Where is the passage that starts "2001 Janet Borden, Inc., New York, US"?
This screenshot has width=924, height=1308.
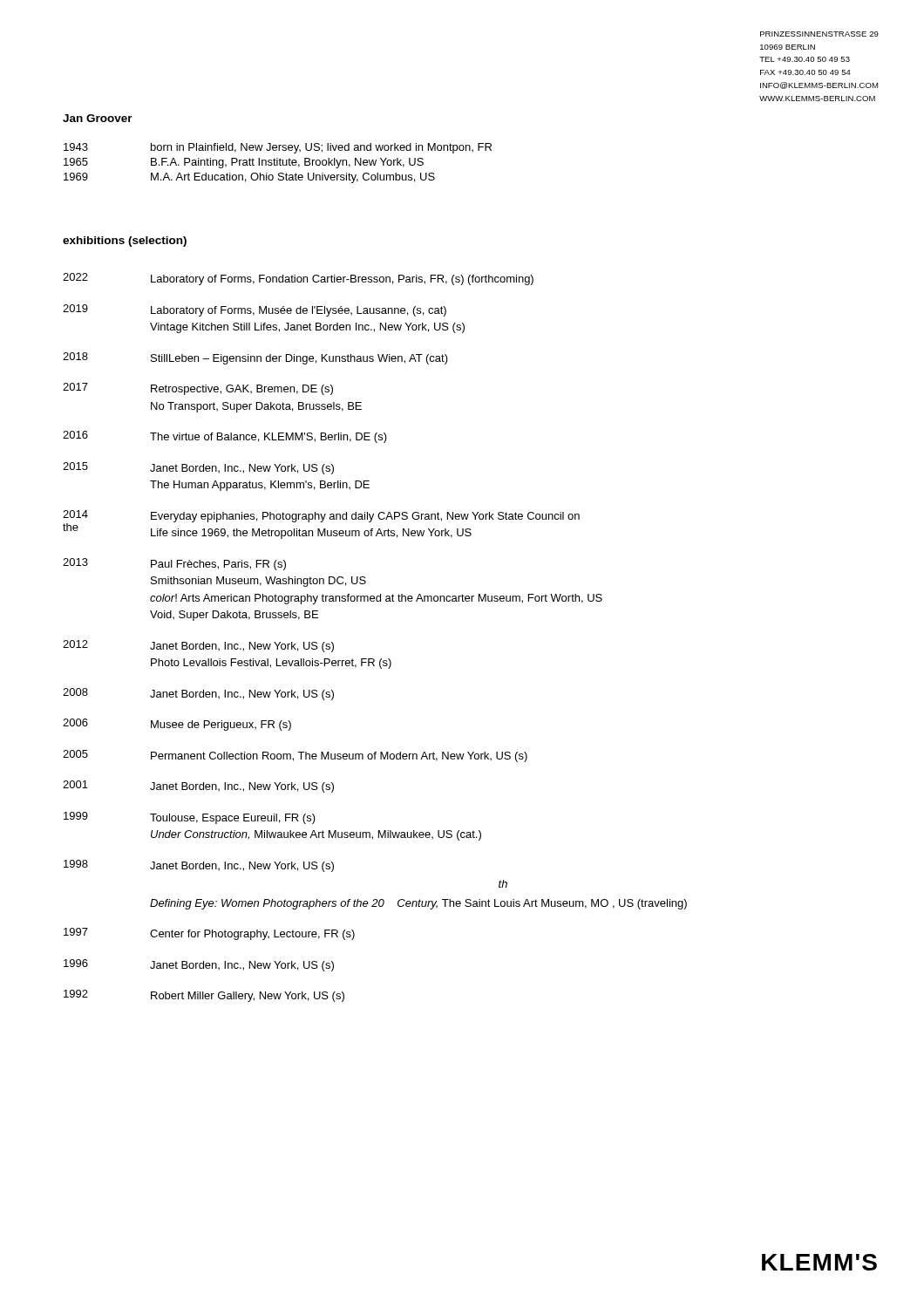[198, 787]
